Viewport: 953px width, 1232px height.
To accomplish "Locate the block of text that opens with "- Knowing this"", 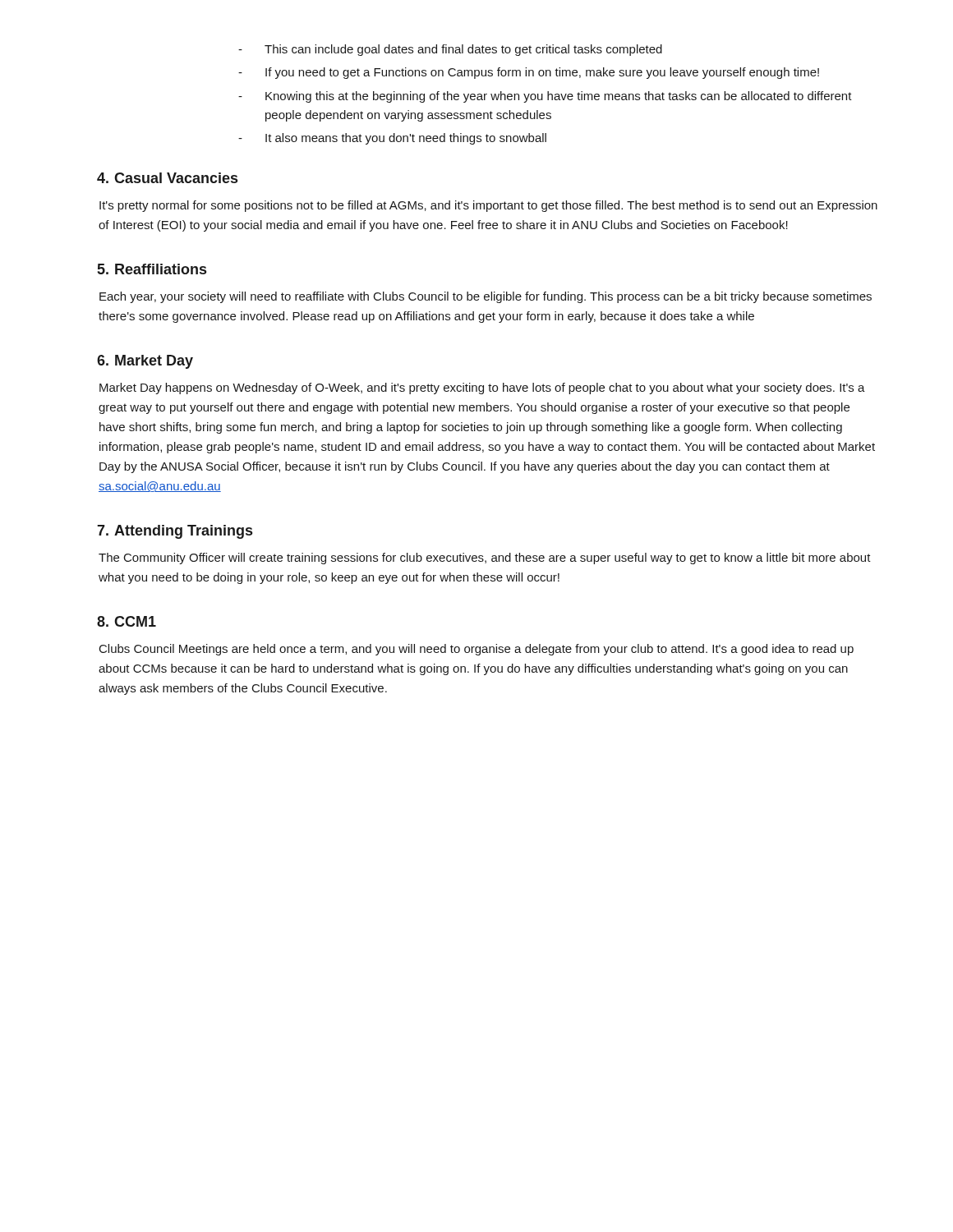I will coord(559,105).
